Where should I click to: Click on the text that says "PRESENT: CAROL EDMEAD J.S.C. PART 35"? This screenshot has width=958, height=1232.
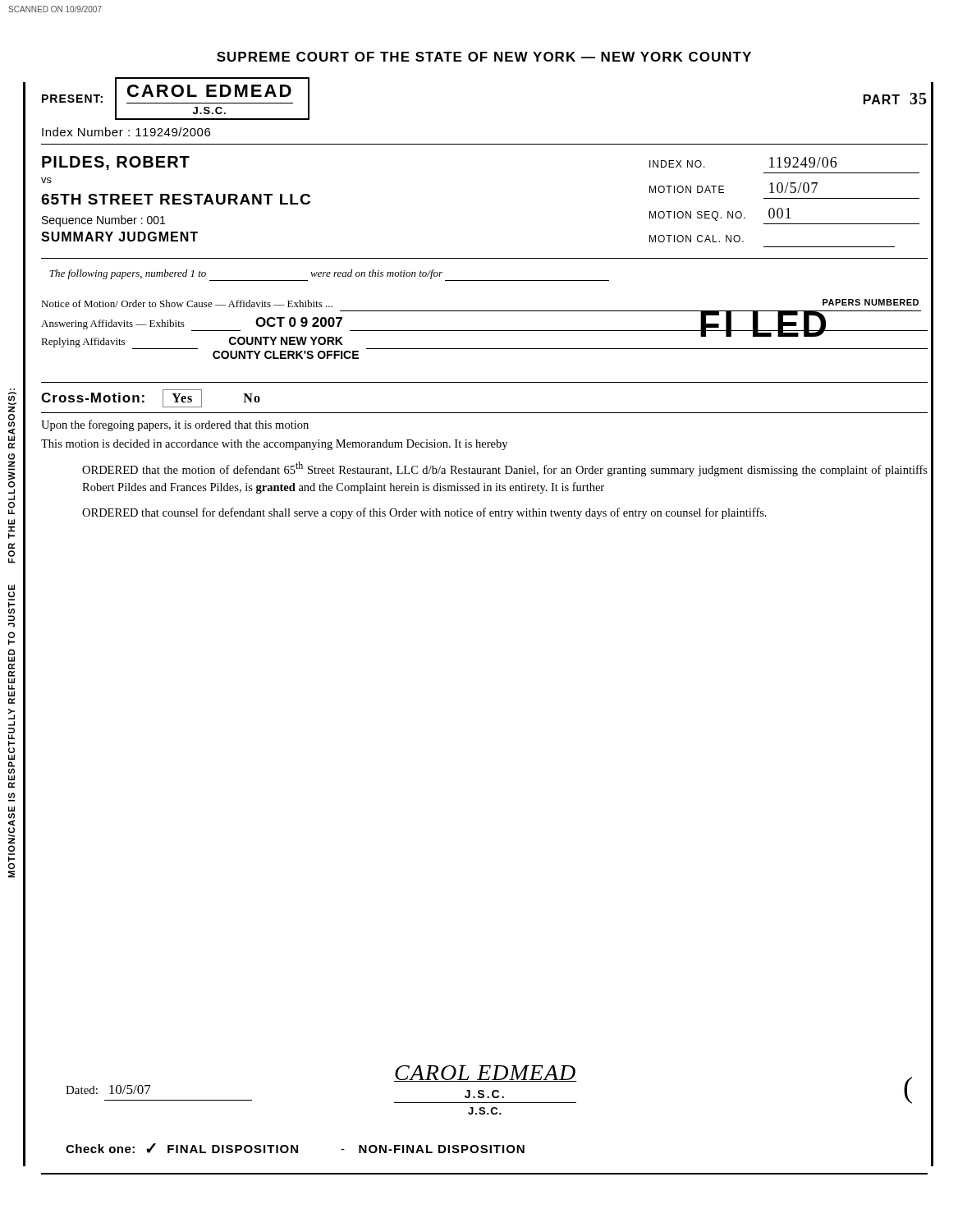click(212, 97)
